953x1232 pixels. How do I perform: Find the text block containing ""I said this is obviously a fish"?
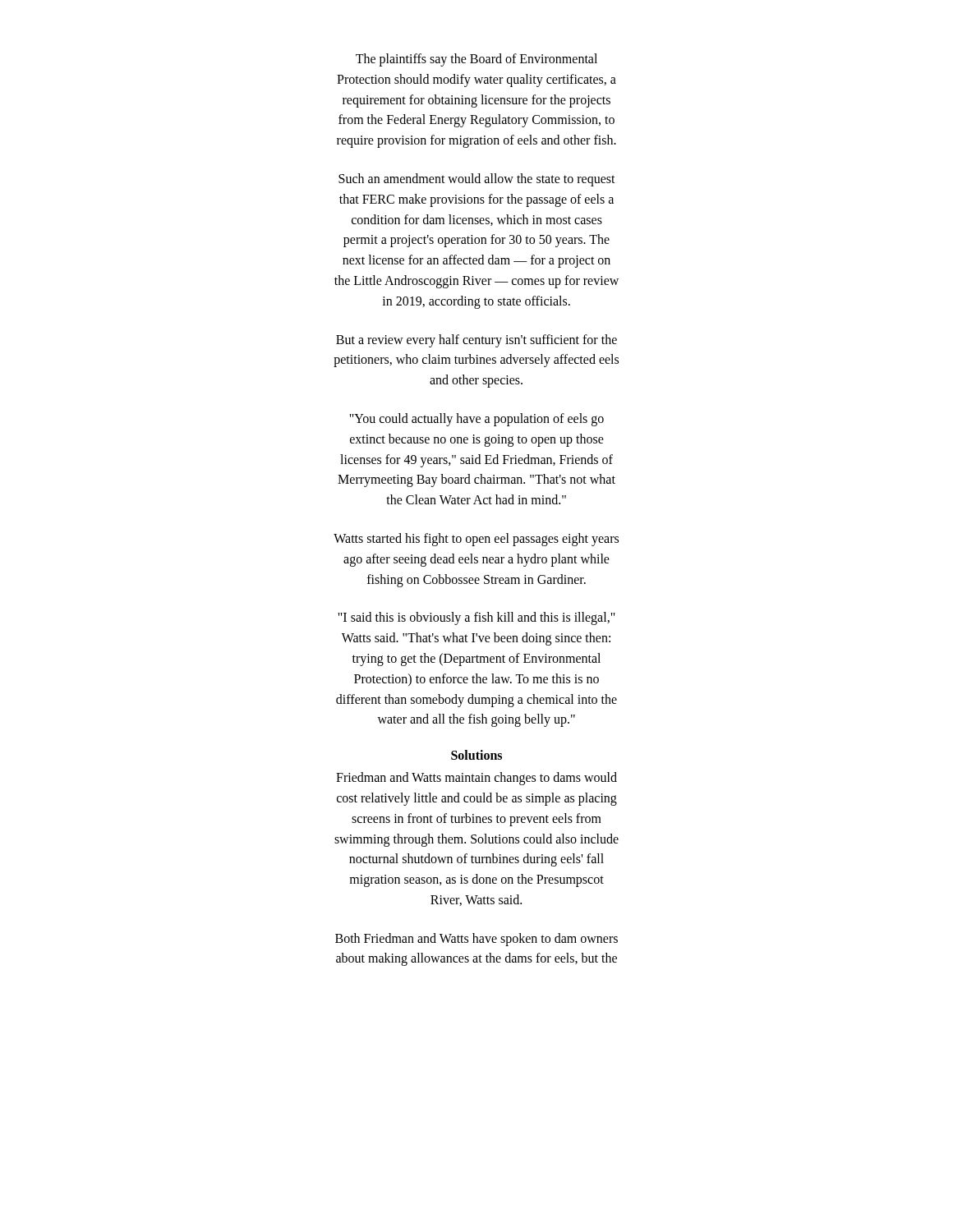pos(476,668)
